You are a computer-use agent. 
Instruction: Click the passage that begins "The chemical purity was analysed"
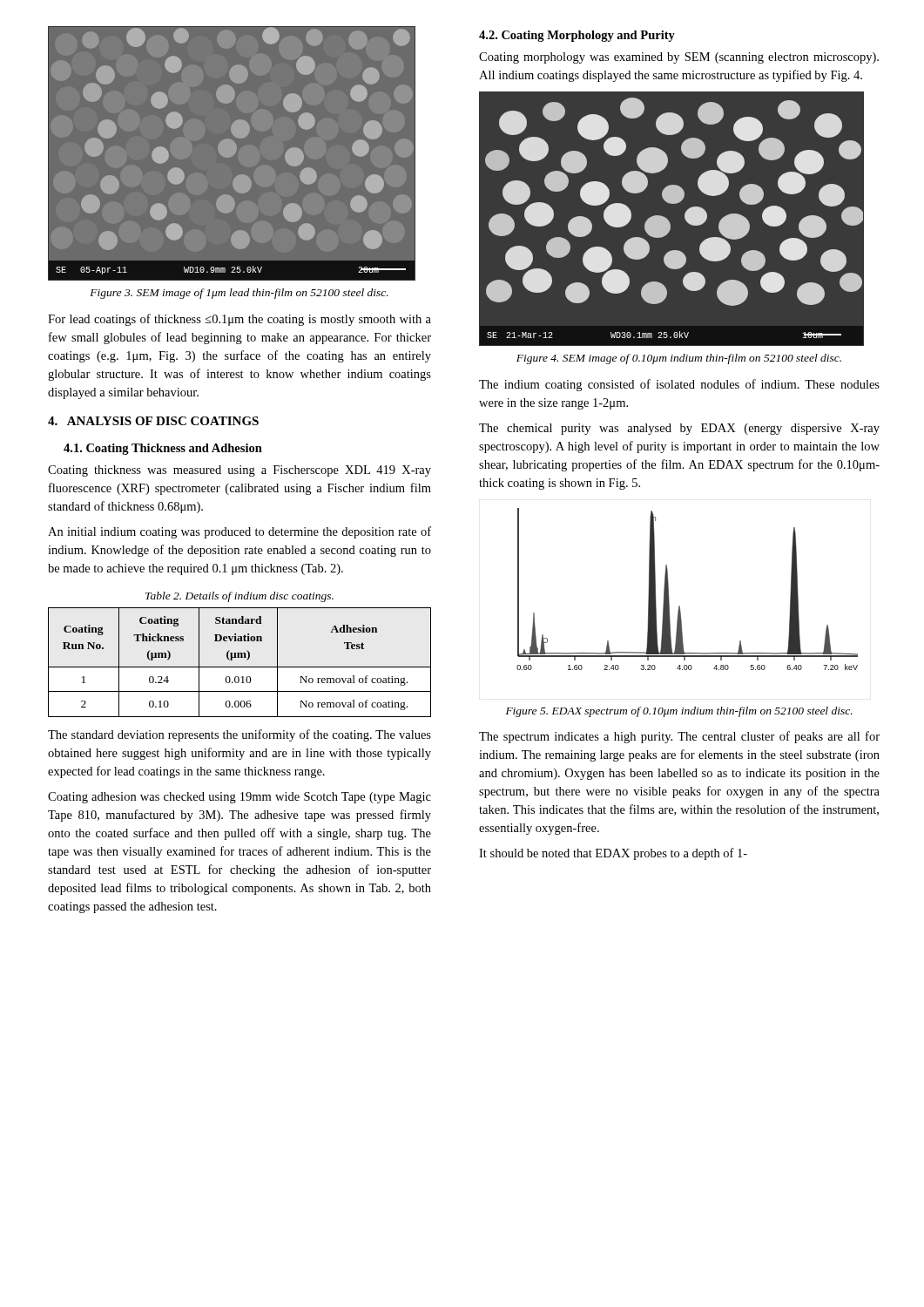tap(679, 455)
